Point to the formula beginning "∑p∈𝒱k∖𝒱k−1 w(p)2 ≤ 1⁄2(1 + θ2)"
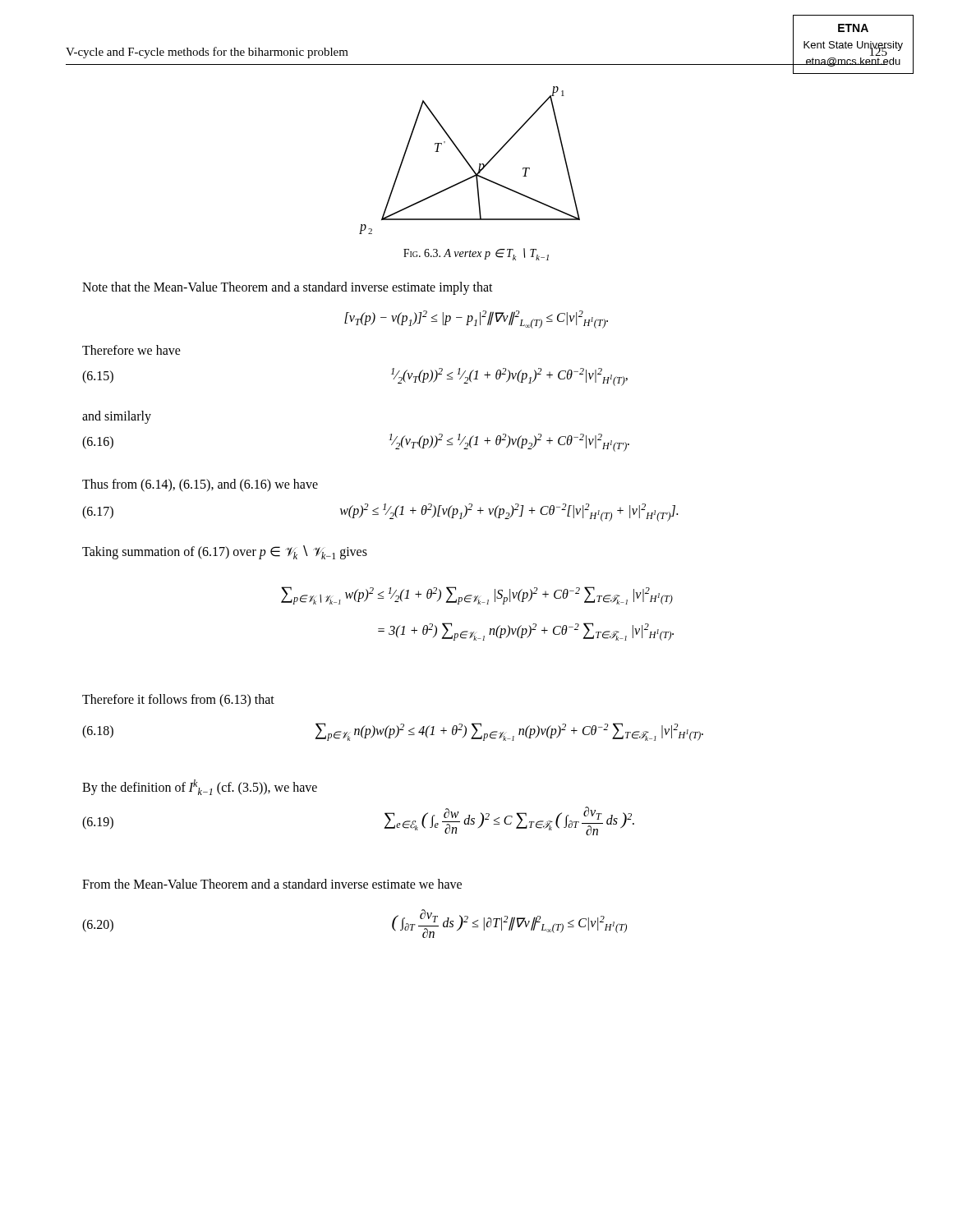The width and height of the screenshot is (953, 1232). tap(476, 611)
